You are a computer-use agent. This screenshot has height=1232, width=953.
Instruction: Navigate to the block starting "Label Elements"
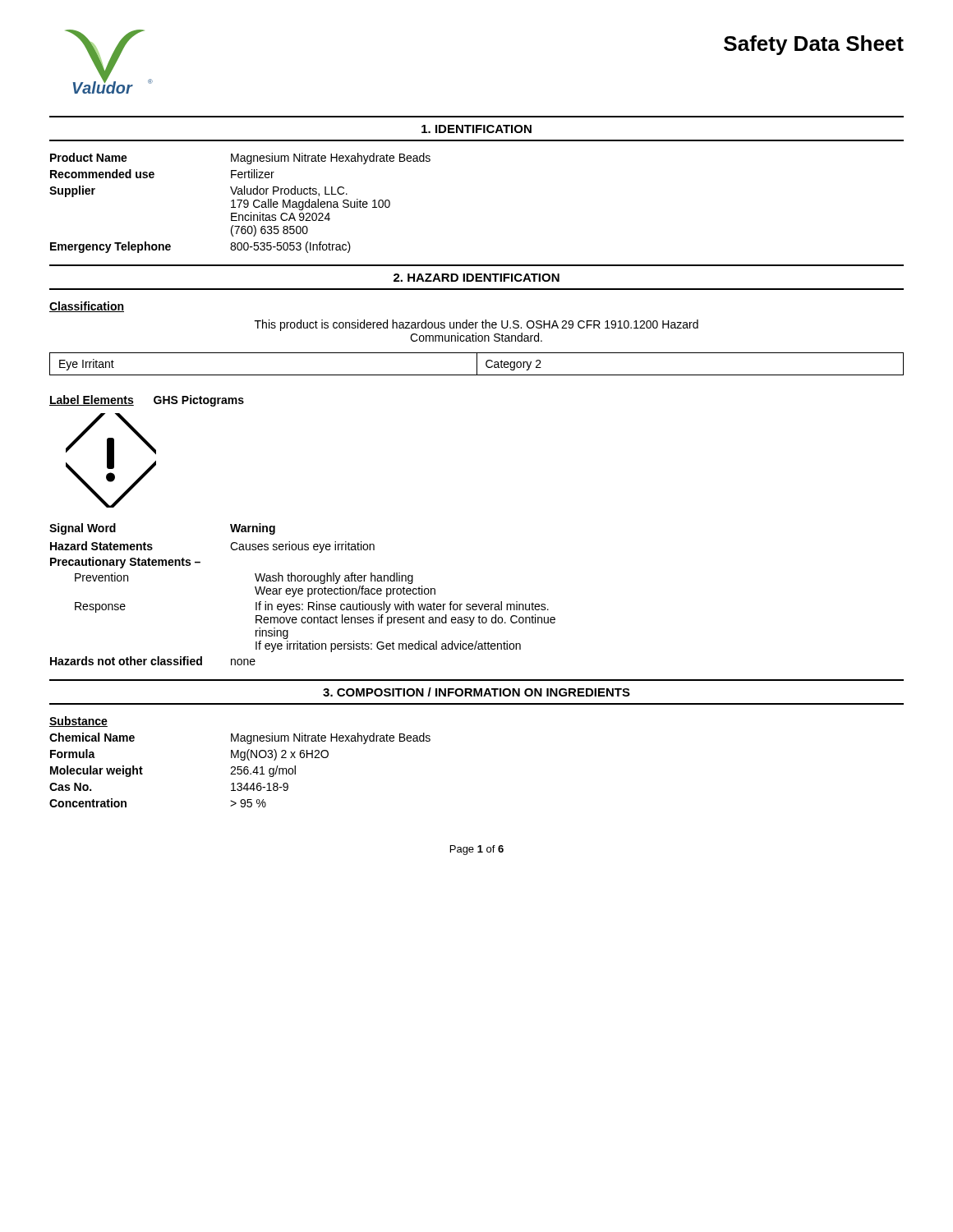pyautogui.click(x=91, y=400)
